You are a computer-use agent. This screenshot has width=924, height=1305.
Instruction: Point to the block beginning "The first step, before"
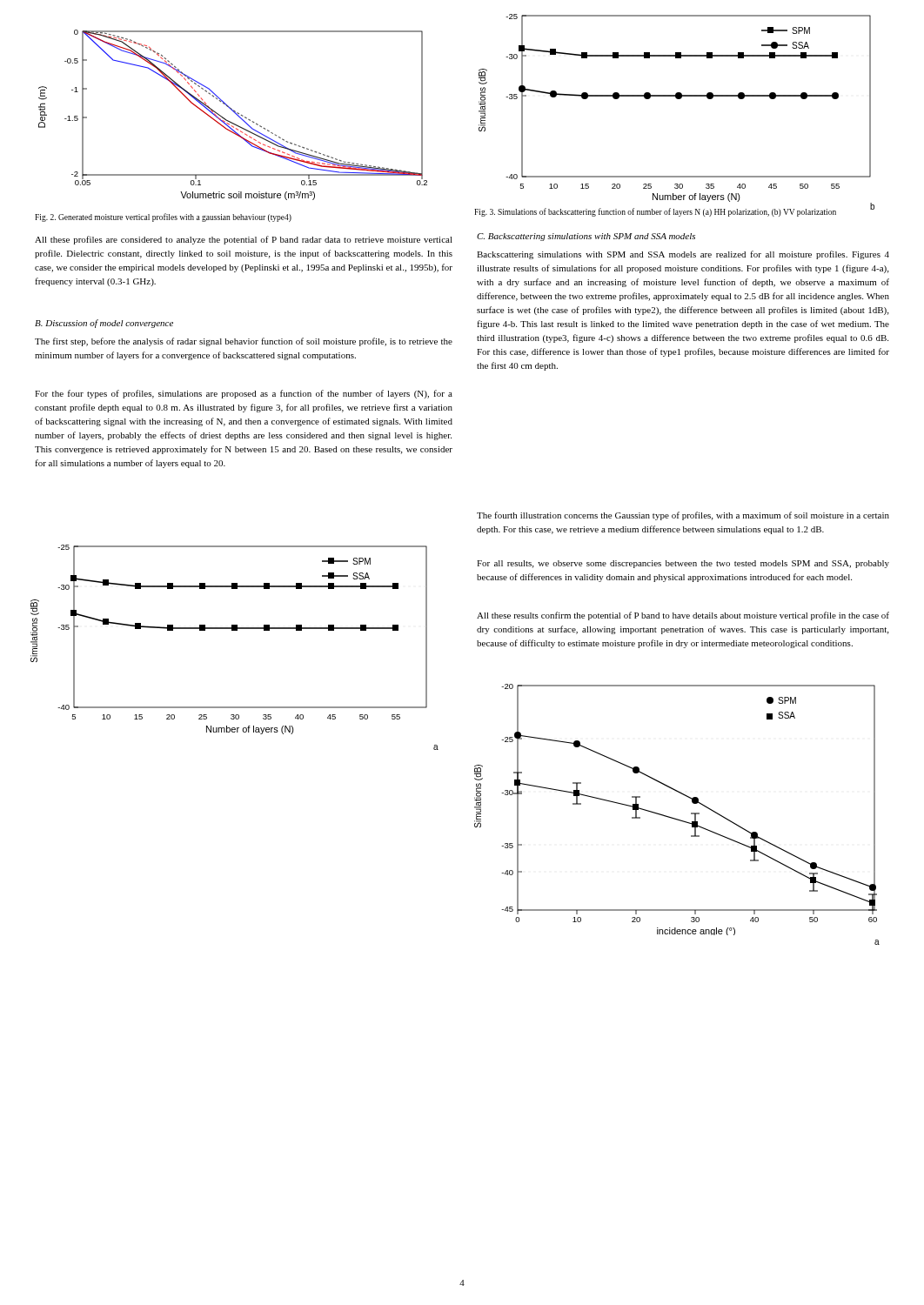[x=244, y=348]
